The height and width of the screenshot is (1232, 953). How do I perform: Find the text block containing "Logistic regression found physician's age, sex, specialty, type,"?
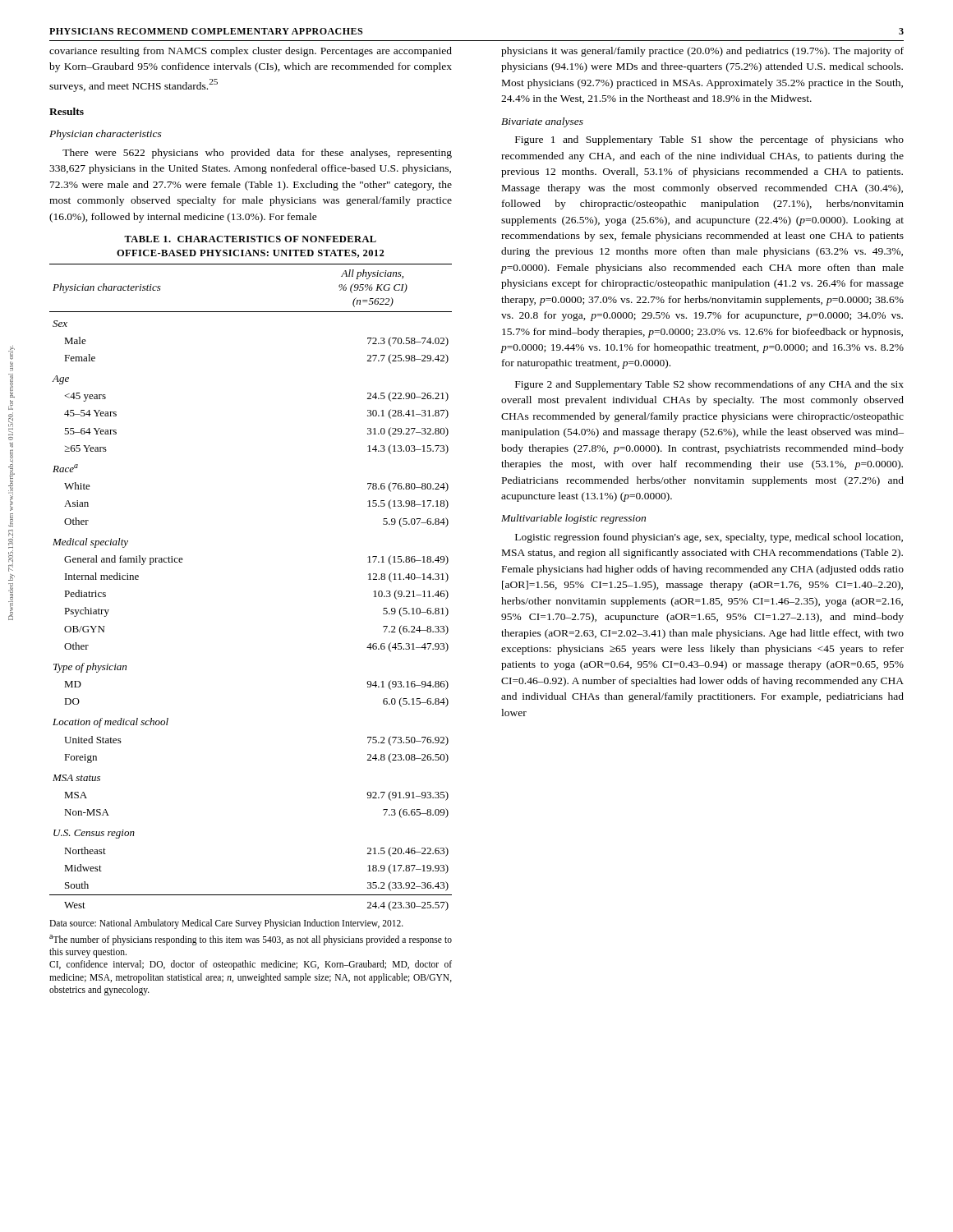702,625
